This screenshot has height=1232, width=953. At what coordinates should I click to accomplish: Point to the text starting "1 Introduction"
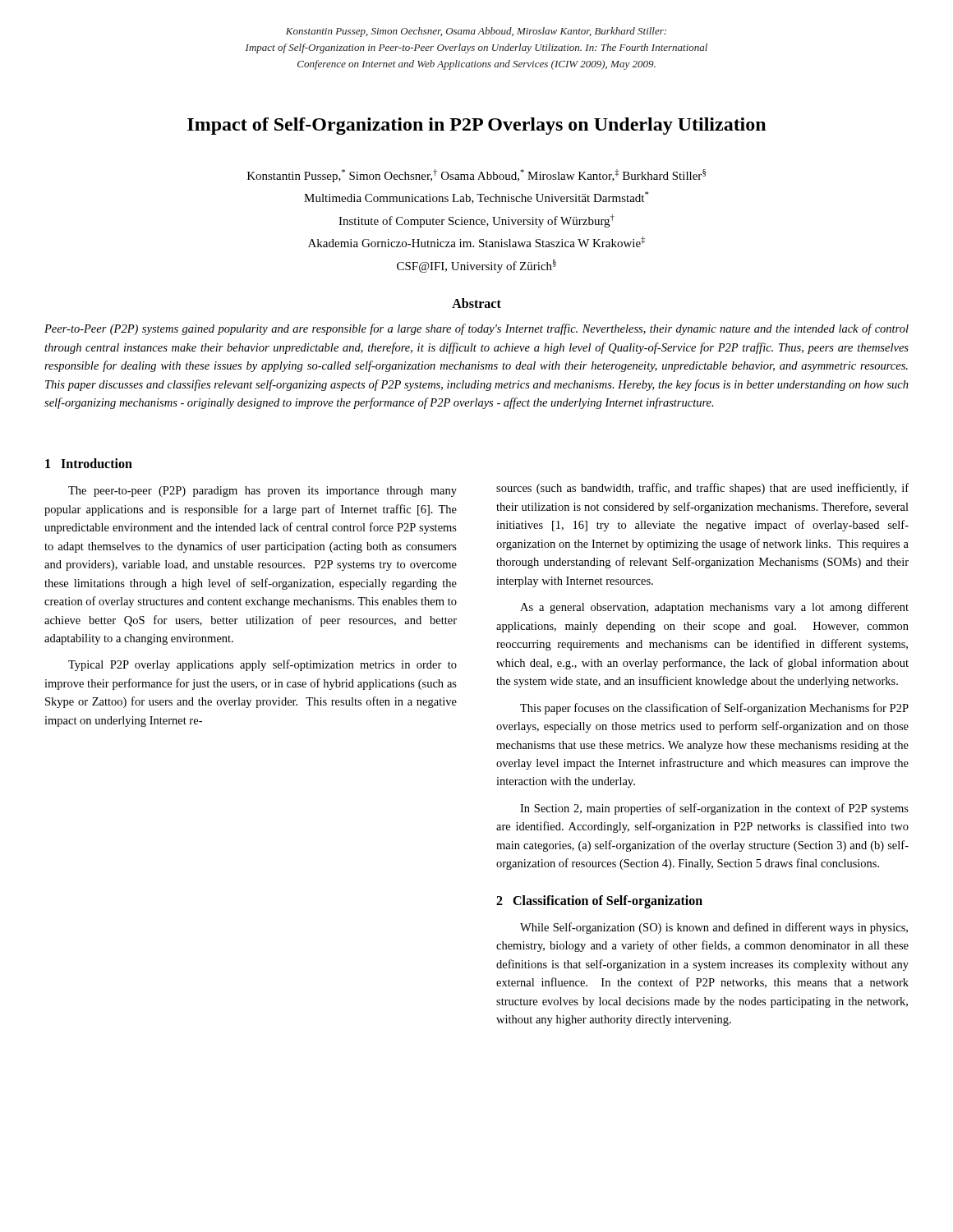coord(88,464)
